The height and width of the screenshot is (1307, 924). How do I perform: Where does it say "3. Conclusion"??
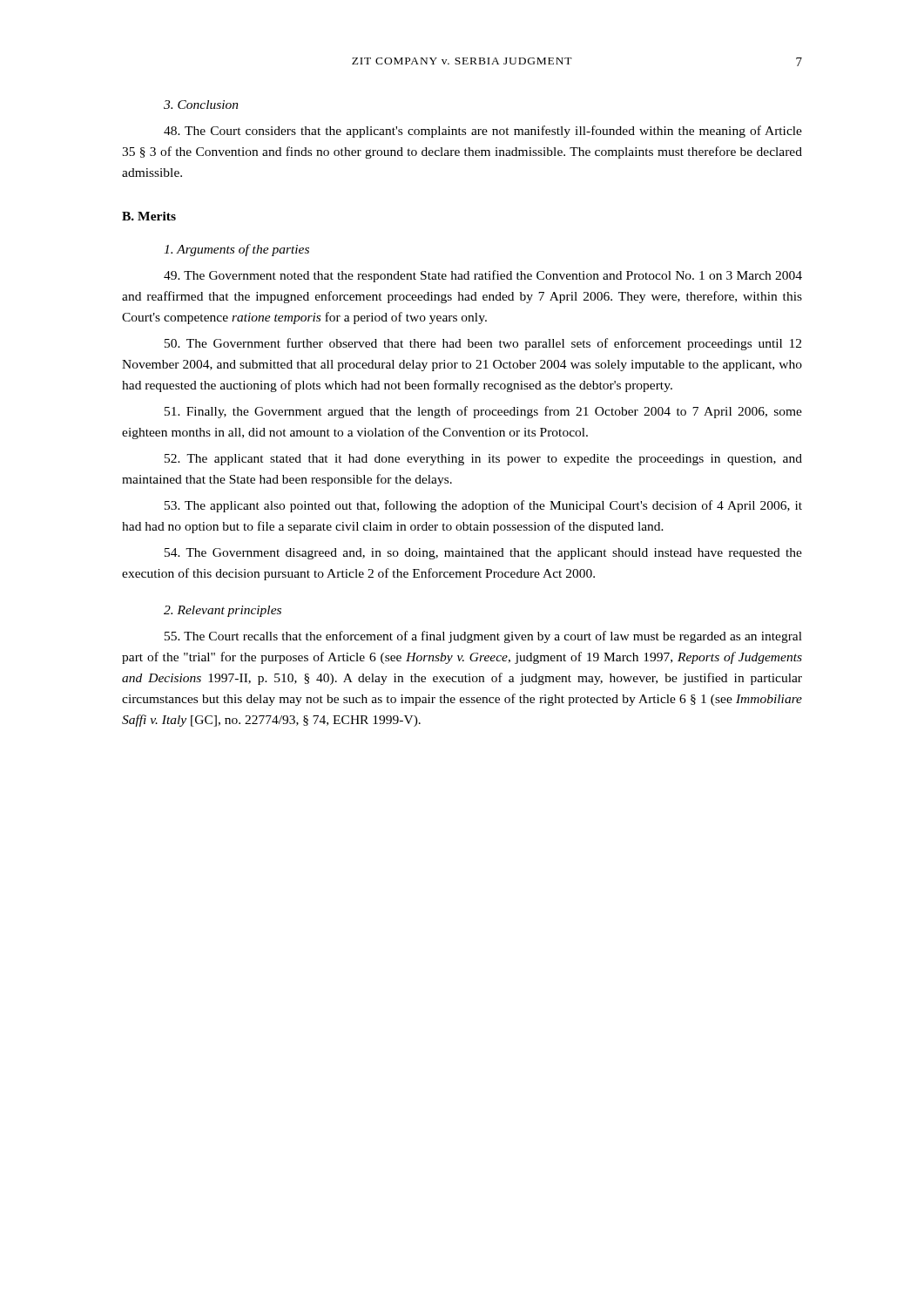pyautogui.click(x=201, y=104)
